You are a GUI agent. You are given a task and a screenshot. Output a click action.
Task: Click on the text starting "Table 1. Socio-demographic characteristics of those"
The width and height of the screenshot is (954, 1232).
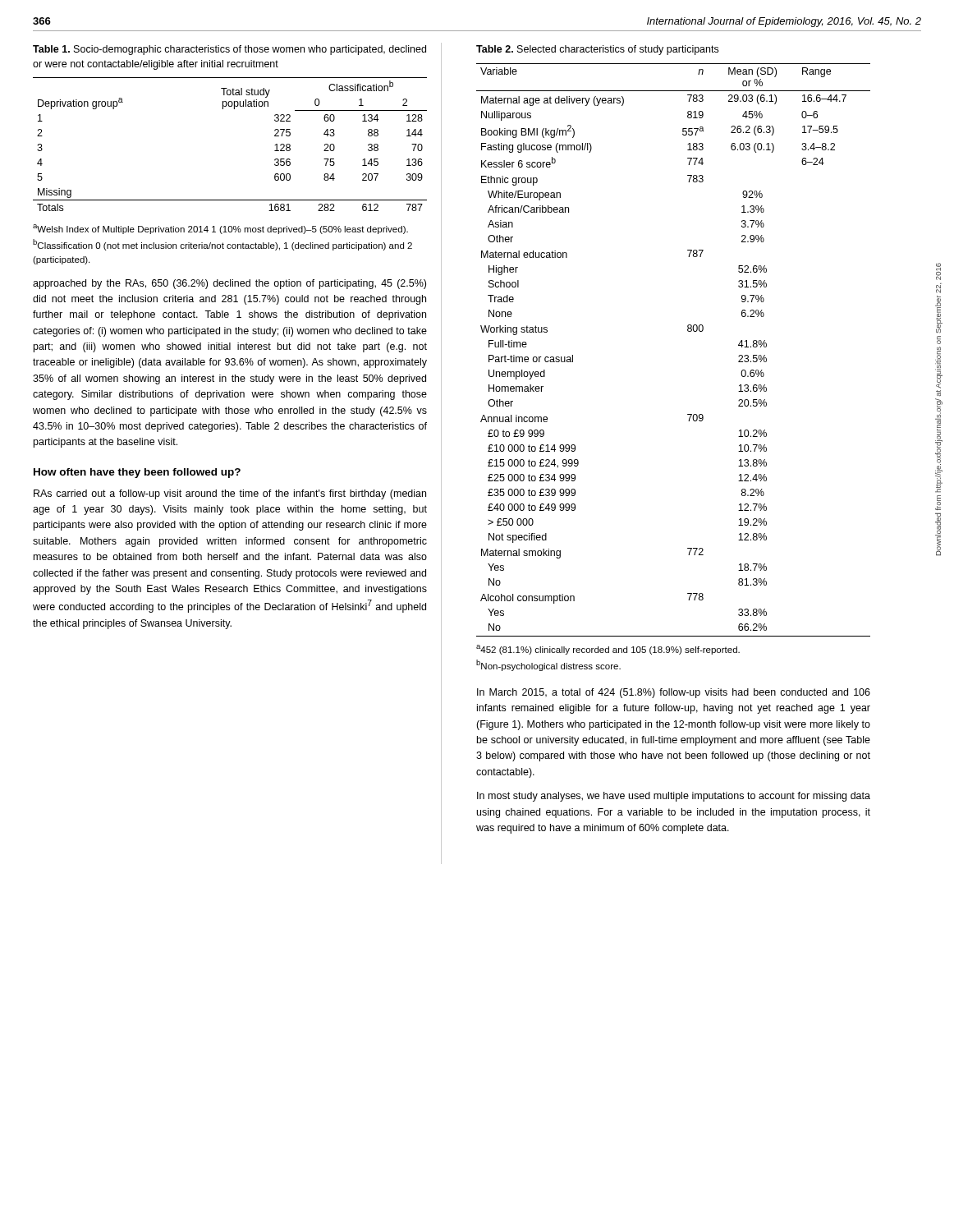tap(230, 56)
